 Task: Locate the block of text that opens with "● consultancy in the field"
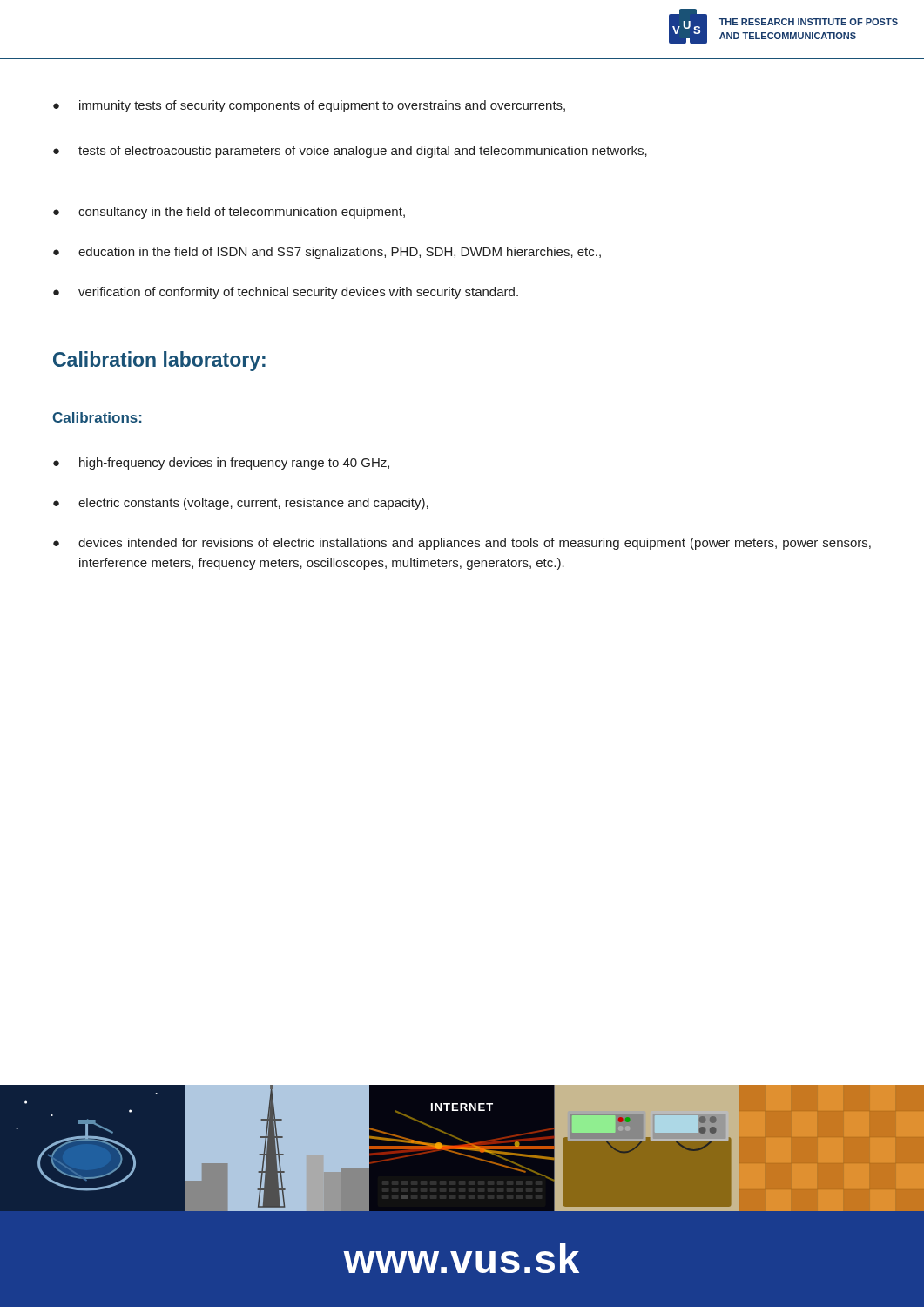(229, 212)
